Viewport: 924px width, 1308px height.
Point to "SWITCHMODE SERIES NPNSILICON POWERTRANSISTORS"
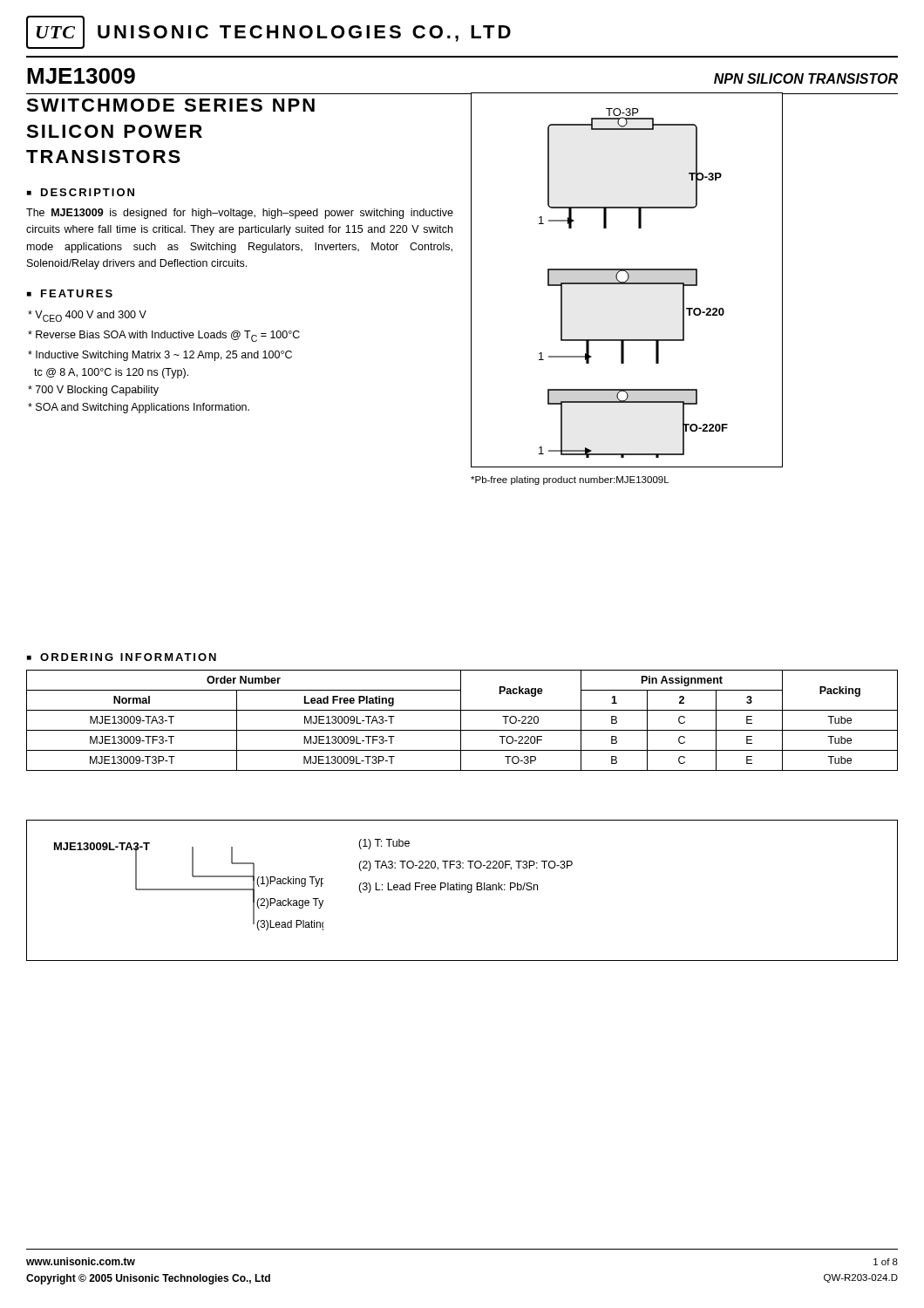(172, 131)
